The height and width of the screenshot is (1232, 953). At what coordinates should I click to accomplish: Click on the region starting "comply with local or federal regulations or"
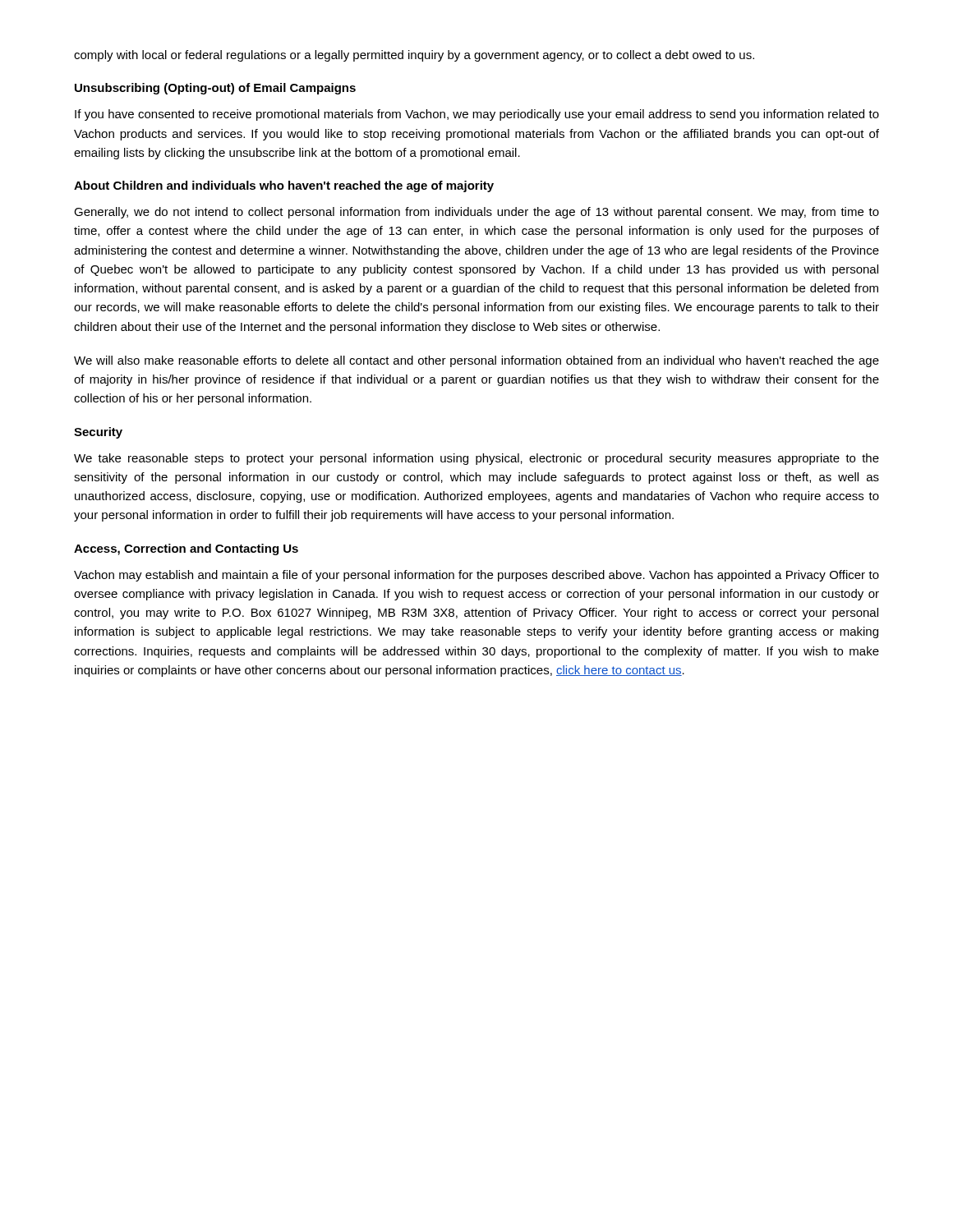[x=476, y=55]
